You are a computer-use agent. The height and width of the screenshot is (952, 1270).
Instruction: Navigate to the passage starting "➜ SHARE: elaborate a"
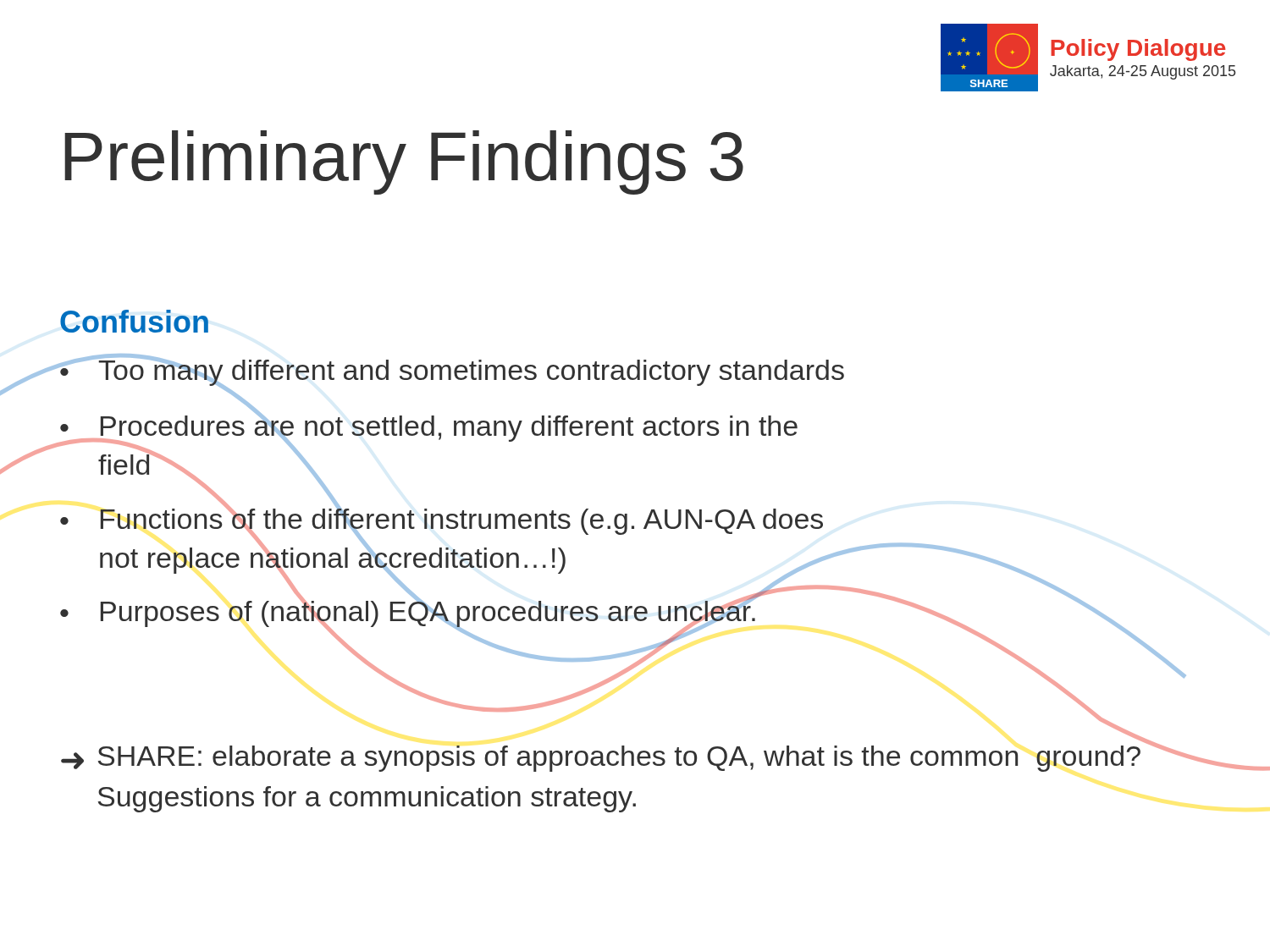(x=635, y=776)
